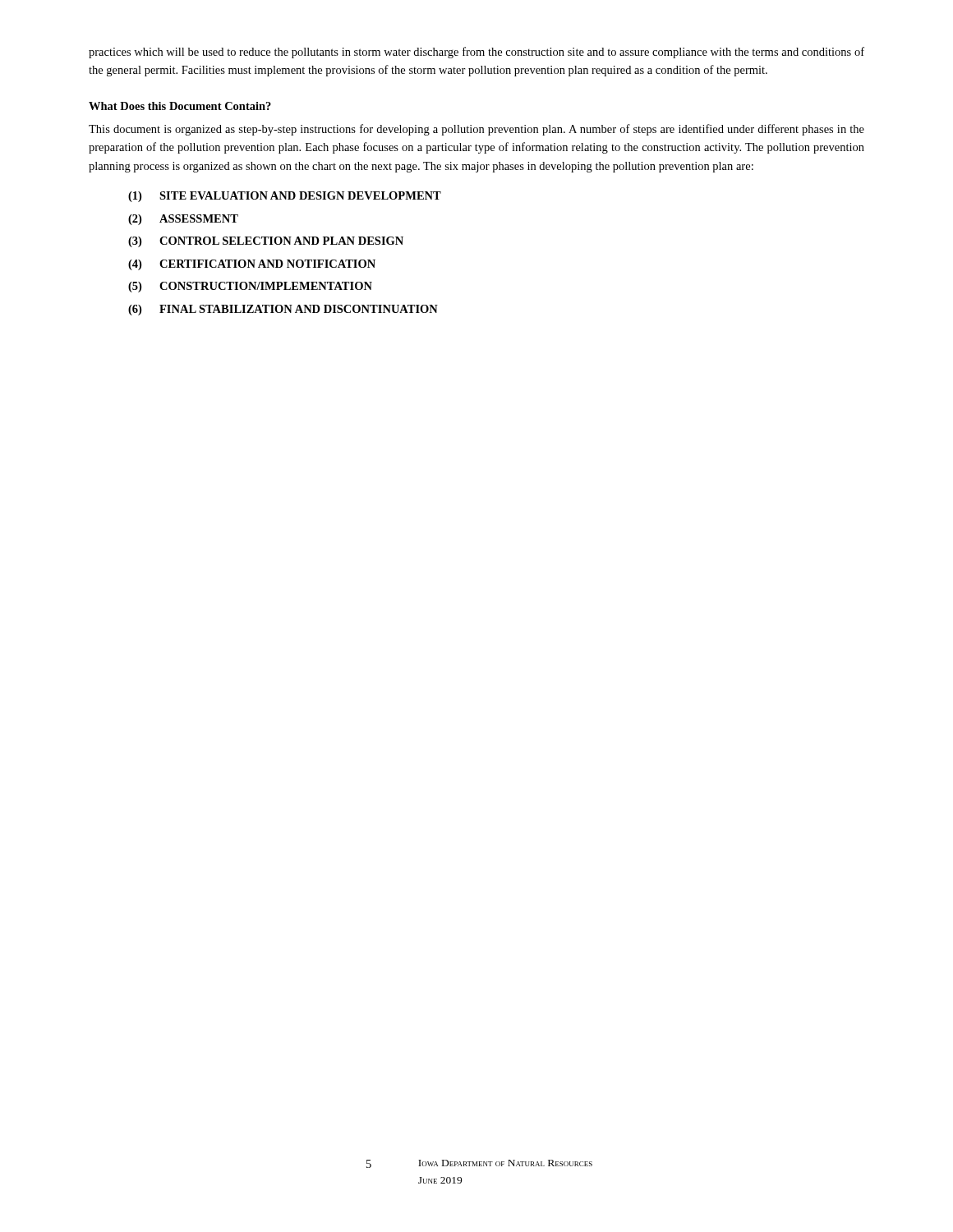The width and height of the screenshot is (953, 1232).
Task: Navigate to the block starting "(3) CONTROL SELECTION AND PLAN DESIGN"
Action: (266, 241)
